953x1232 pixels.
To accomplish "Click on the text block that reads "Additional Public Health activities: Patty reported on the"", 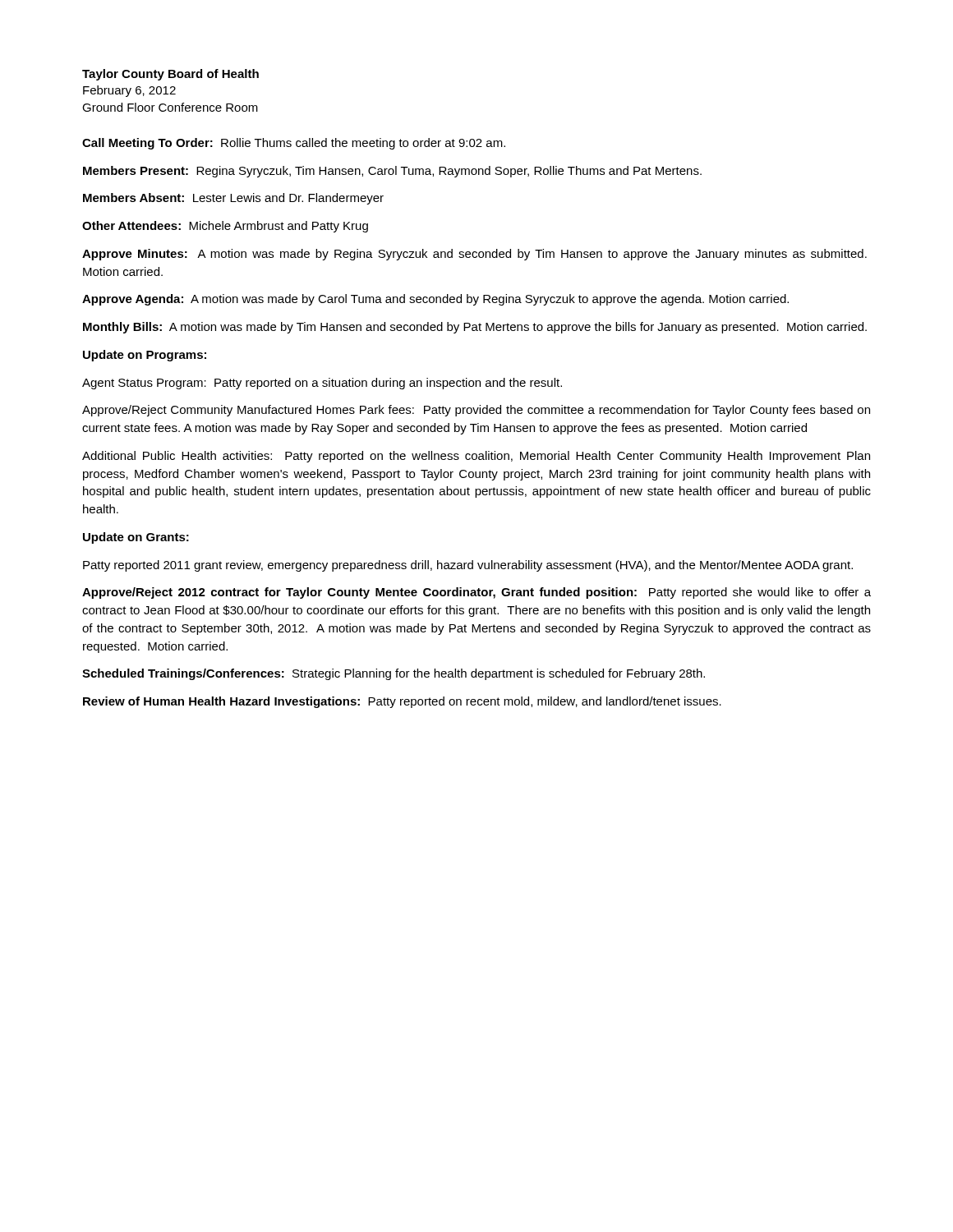I will (476, 482).
